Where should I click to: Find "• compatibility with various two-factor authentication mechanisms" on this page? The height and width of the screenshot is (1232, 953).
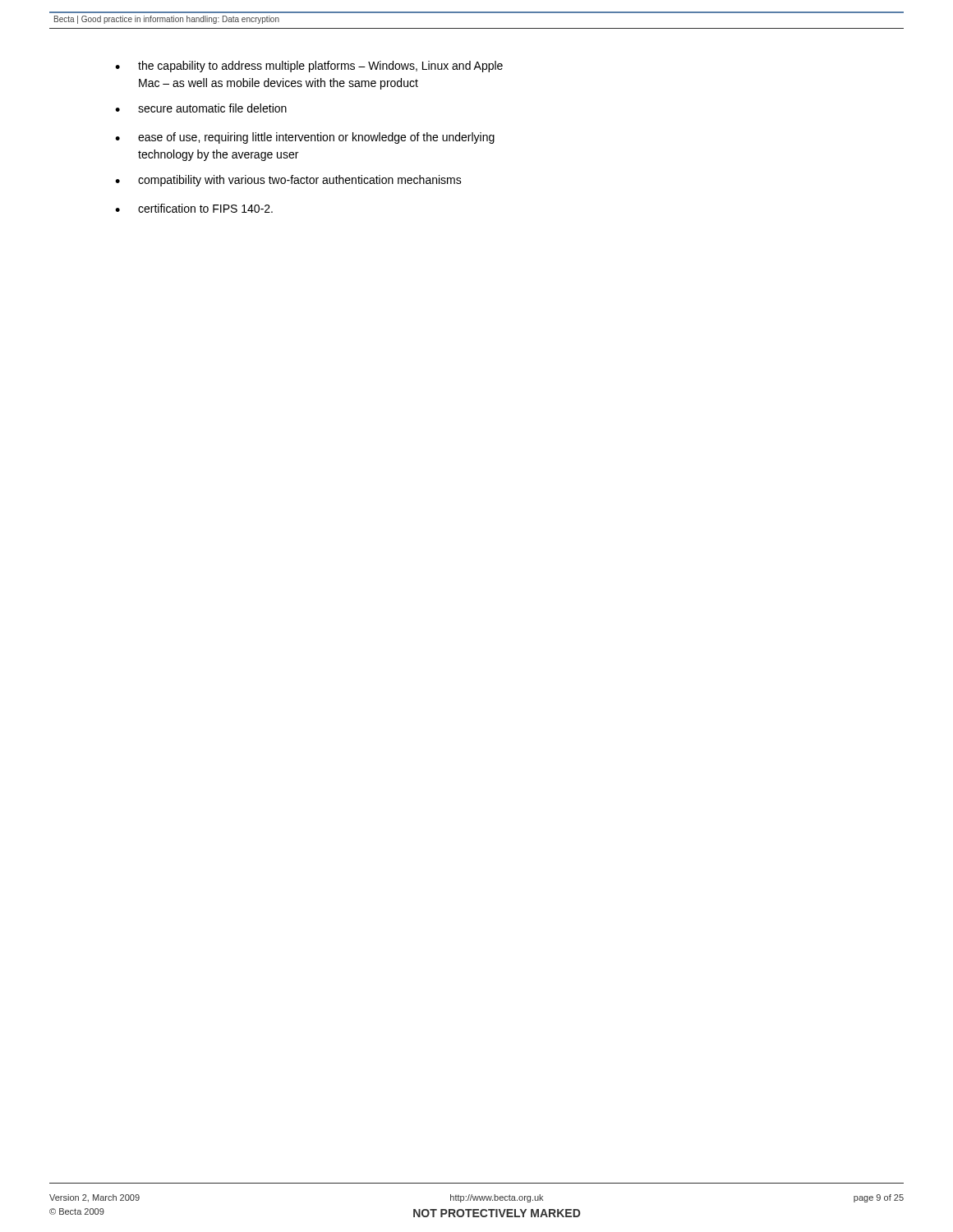[x=288, y=182]
